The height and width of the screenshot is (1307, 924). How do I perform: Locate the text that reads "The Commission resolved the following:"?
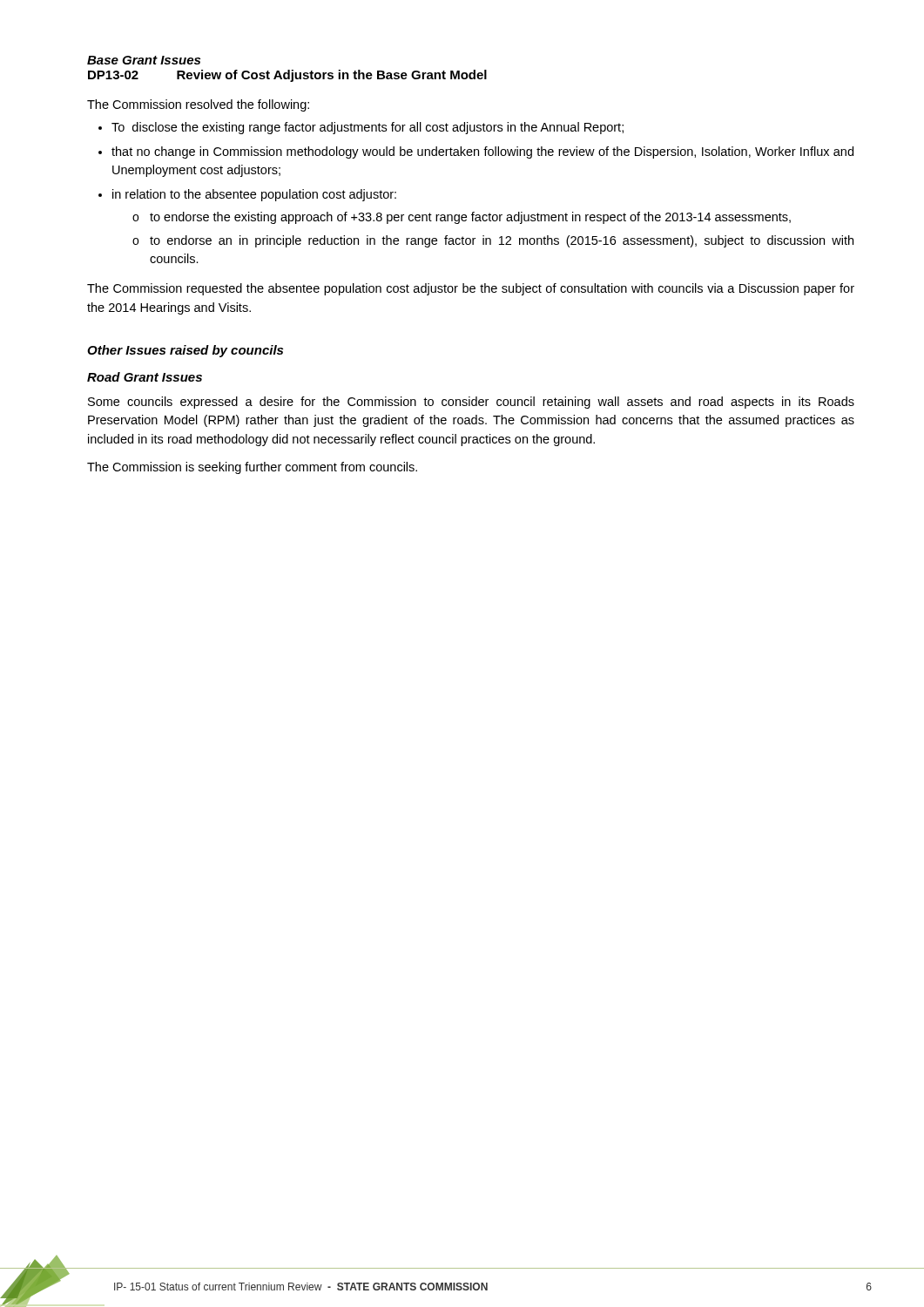(x=199, y=105)
